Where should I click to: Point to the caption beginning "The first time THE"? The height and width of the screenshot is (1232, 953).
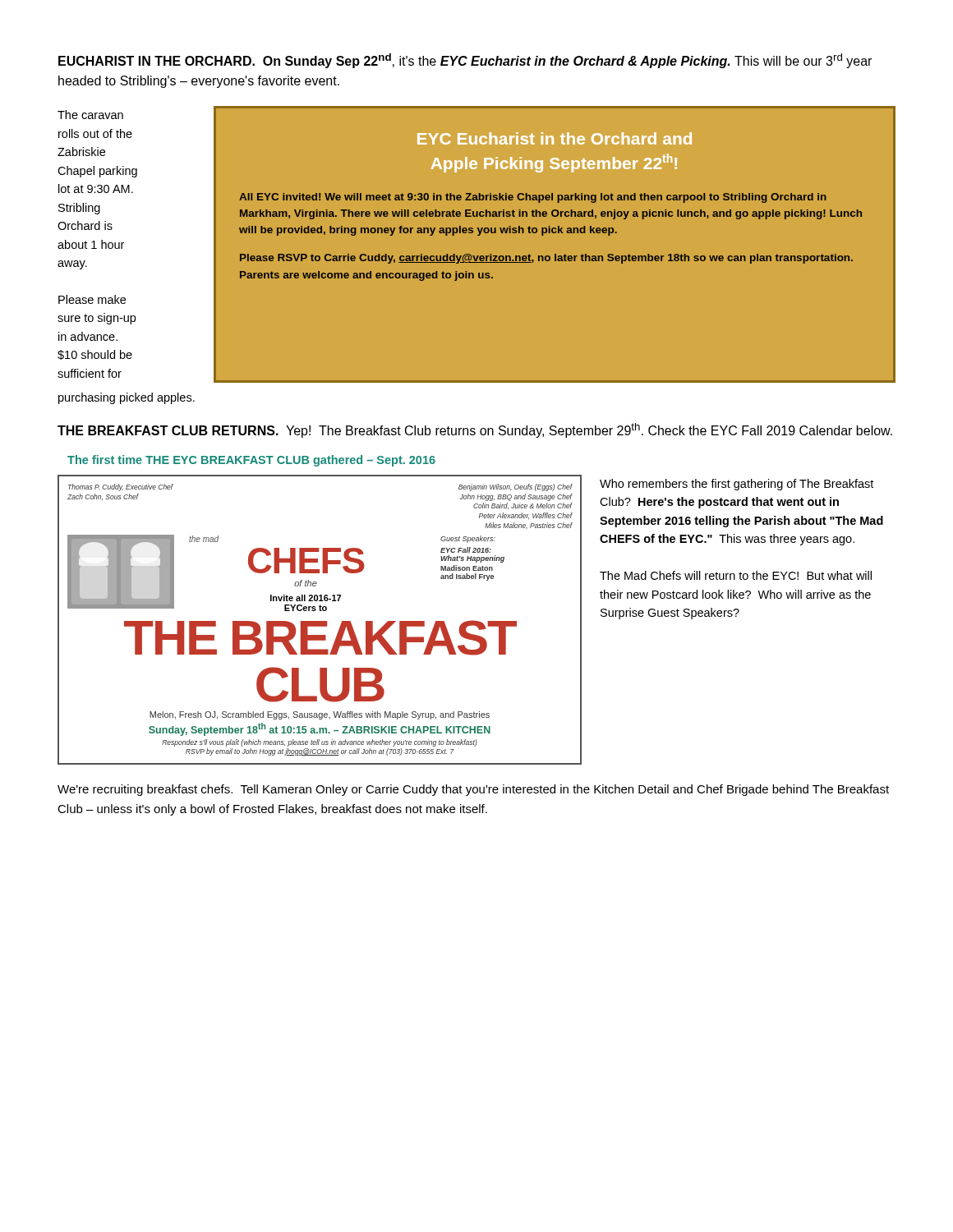coord(246,460)
